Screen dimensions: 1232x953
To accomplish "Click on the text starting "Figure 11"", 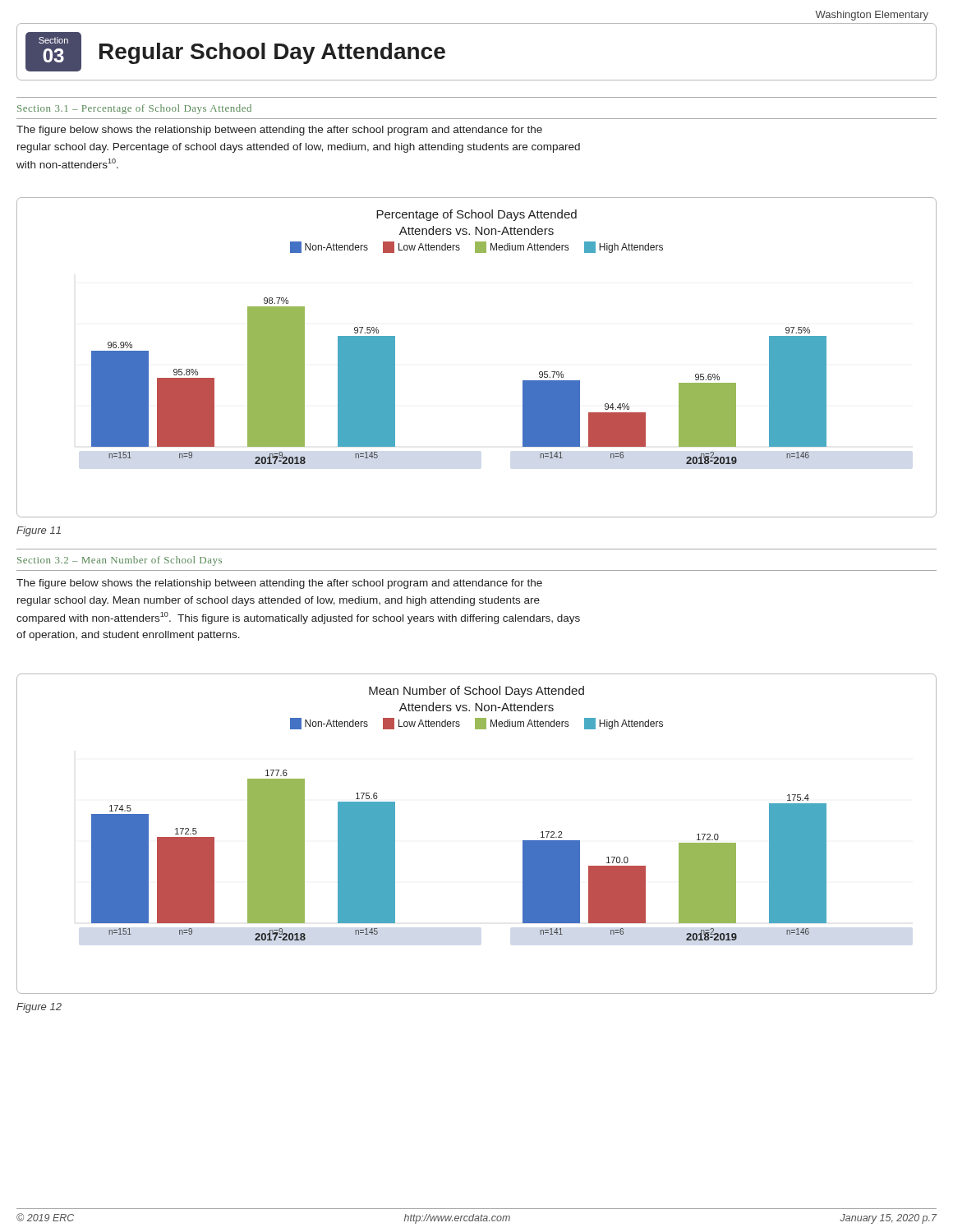I will pyautogui.click(x=39, y=530).
